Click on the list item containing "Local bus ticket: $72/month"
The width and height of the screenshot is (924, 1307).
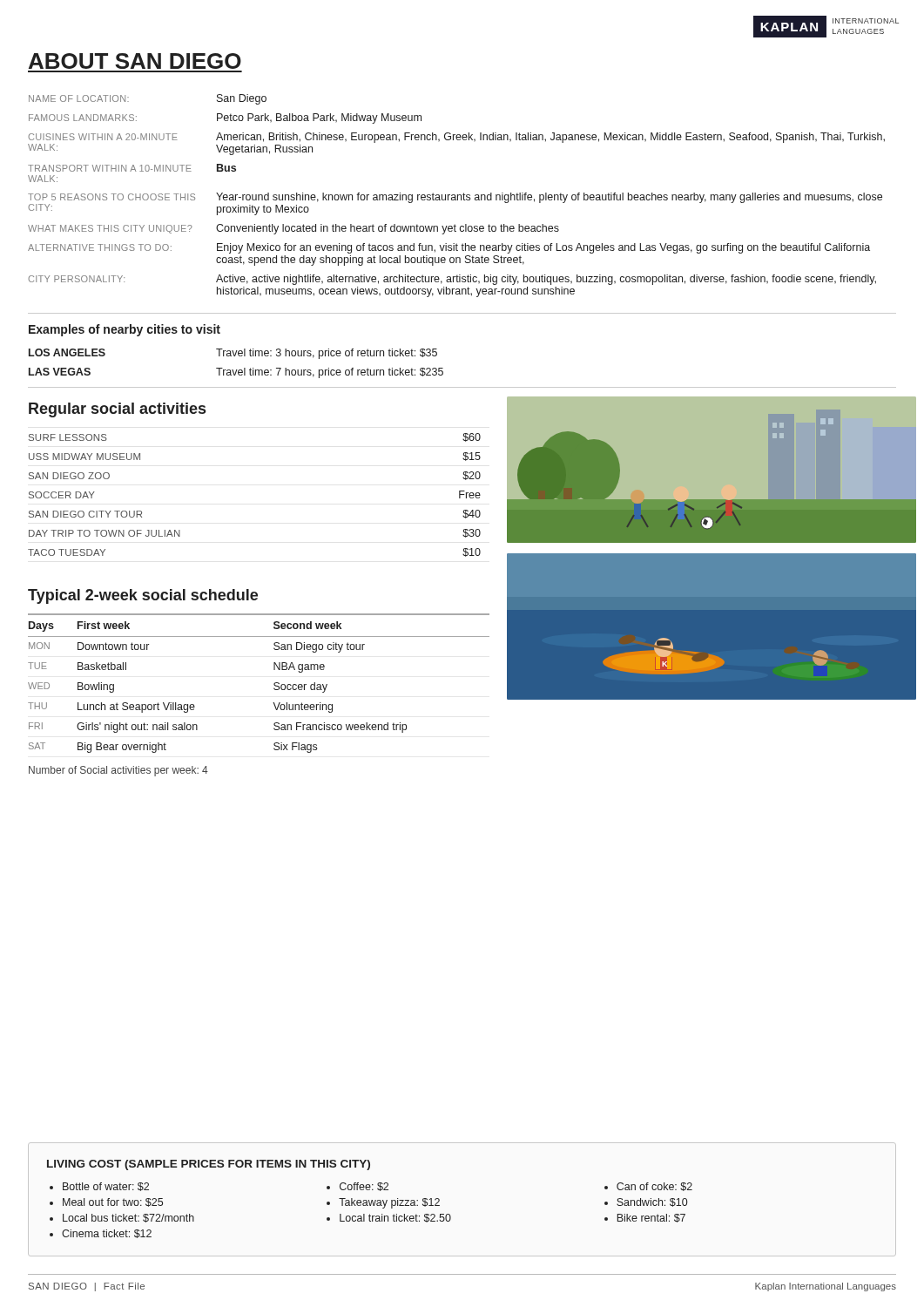pos(128,1218)
